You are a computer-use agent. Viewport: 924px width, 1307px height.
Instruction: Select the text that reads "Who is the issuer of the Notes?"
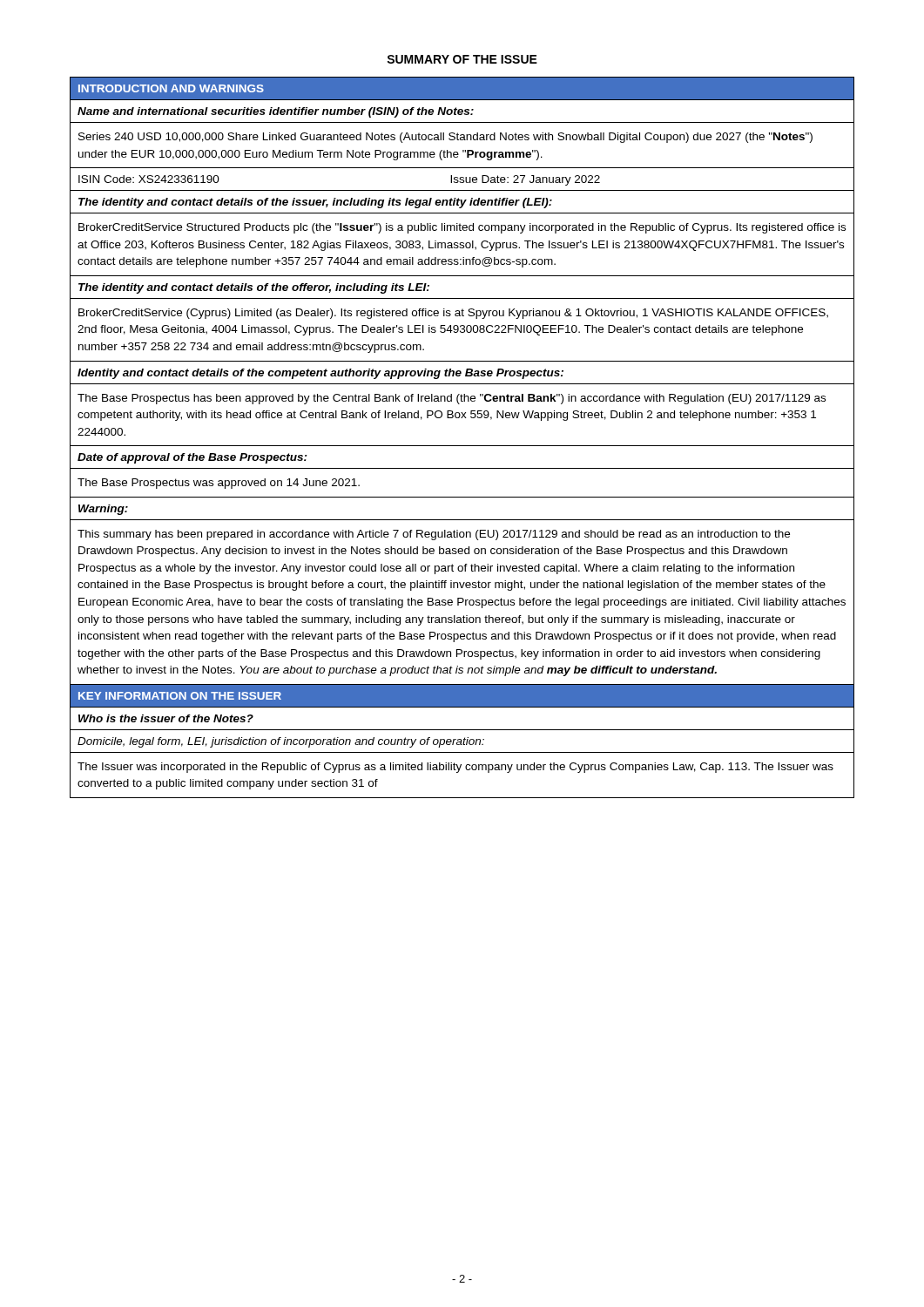[x=165, y=718]
